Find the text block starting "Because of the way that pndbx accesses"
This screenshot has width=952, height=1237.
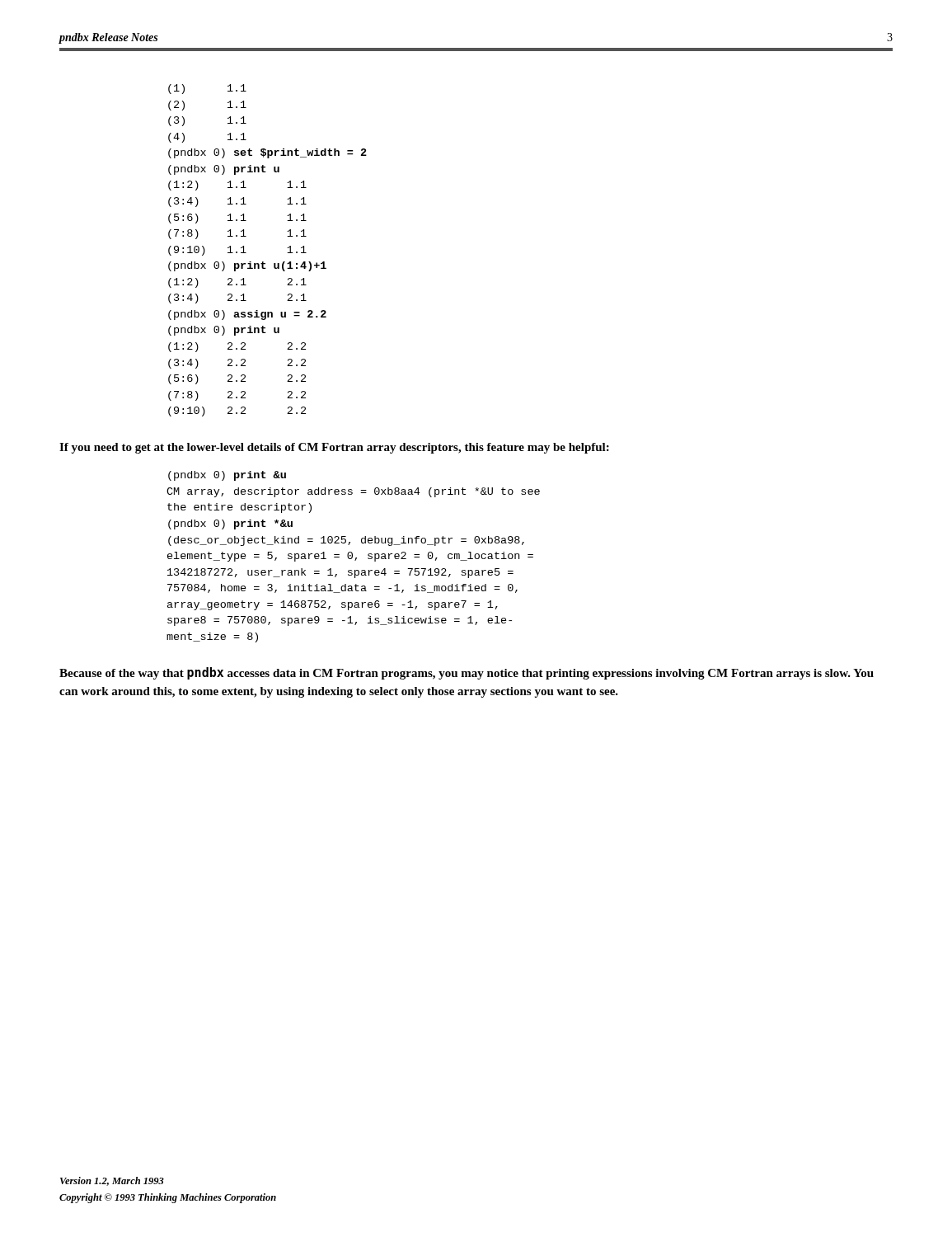[476, 682]
